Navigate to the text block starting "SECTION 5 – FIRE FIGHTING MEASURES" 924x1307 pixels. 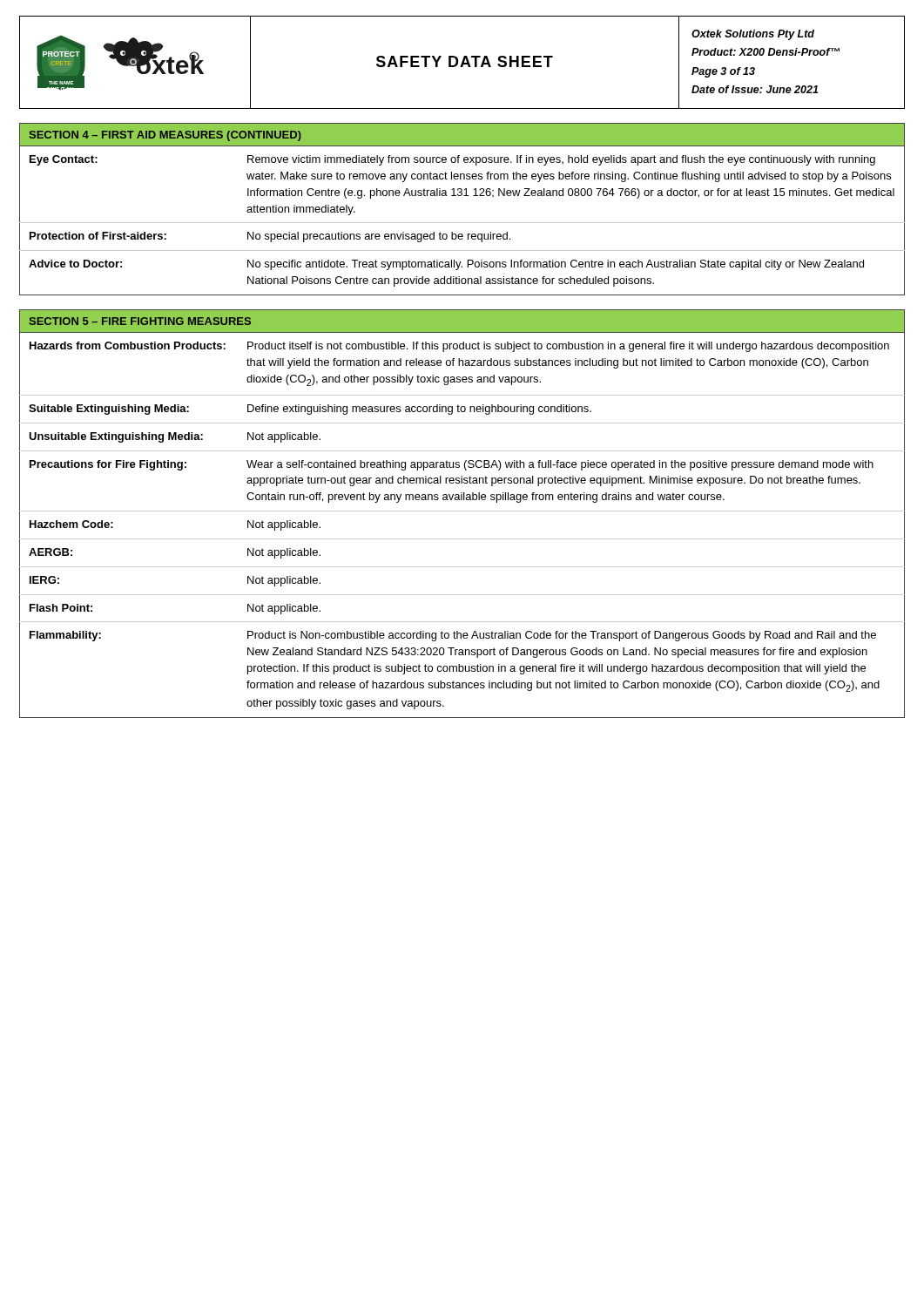click(x=140, y=321)
